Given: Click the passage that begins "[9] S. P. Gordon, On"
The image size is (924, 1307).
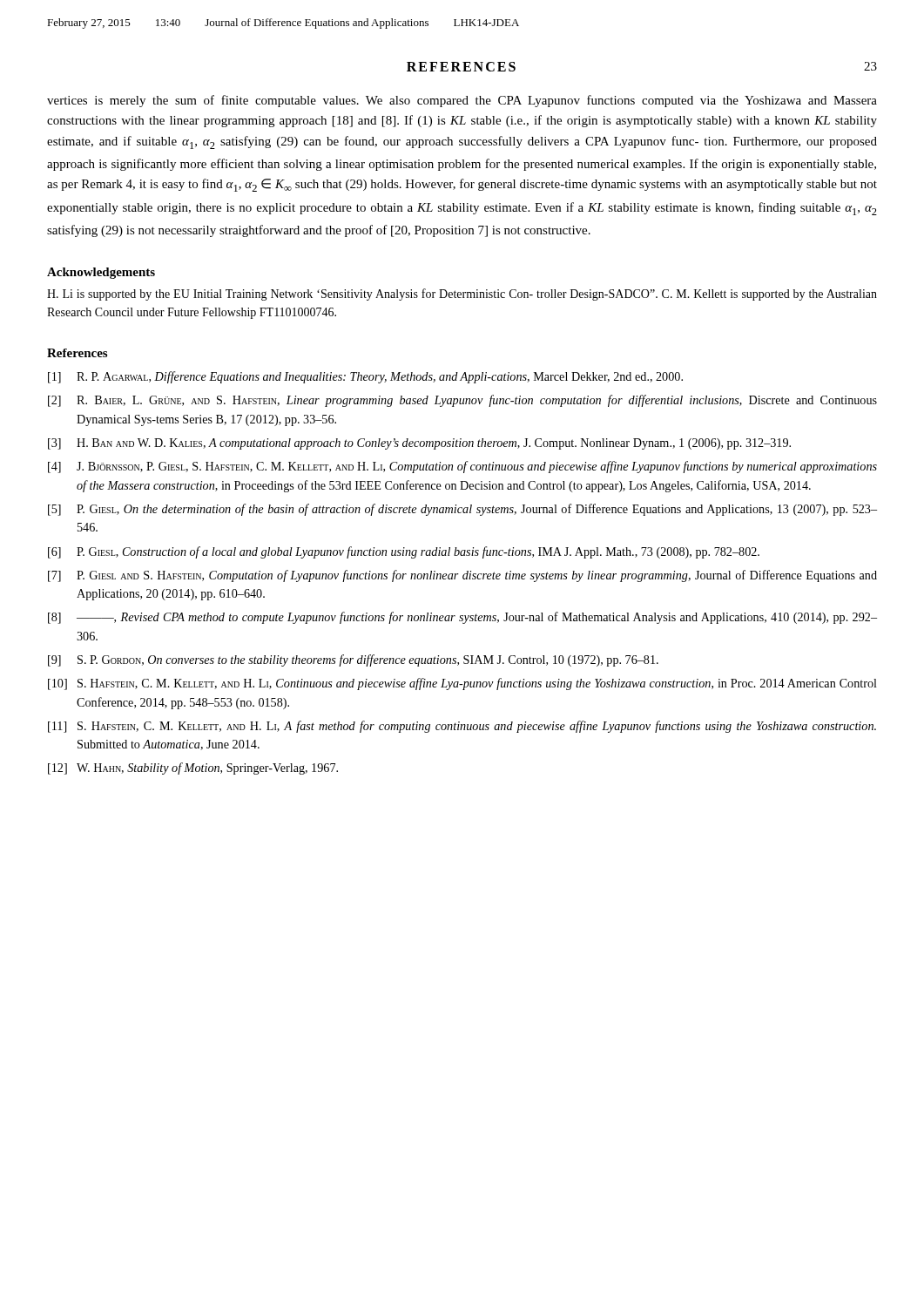Looking at the screenshot, I should click(462, 660).
